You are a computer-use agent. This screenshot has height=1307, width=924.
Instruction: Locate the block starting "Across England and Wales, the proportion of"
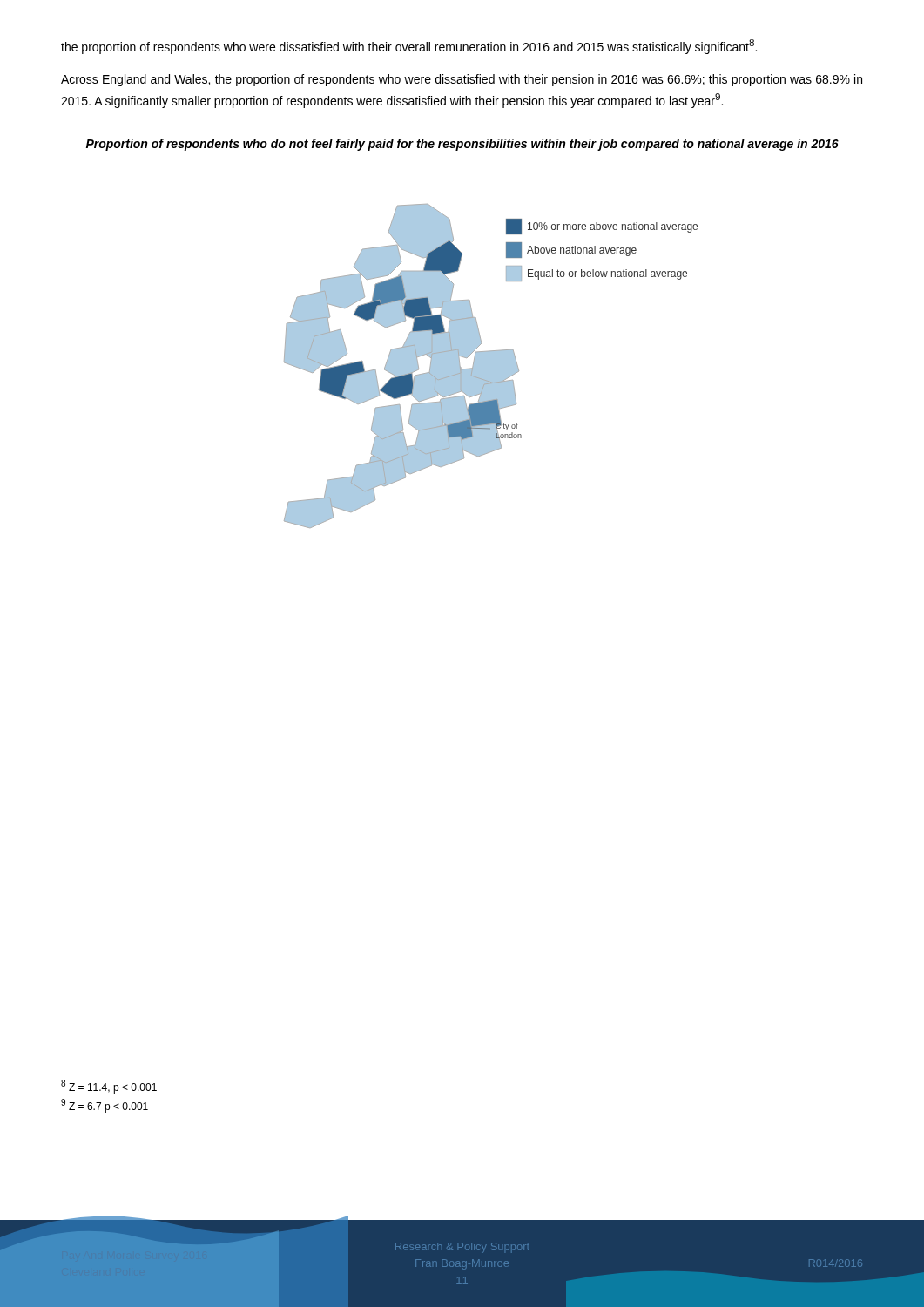[462, 90]
